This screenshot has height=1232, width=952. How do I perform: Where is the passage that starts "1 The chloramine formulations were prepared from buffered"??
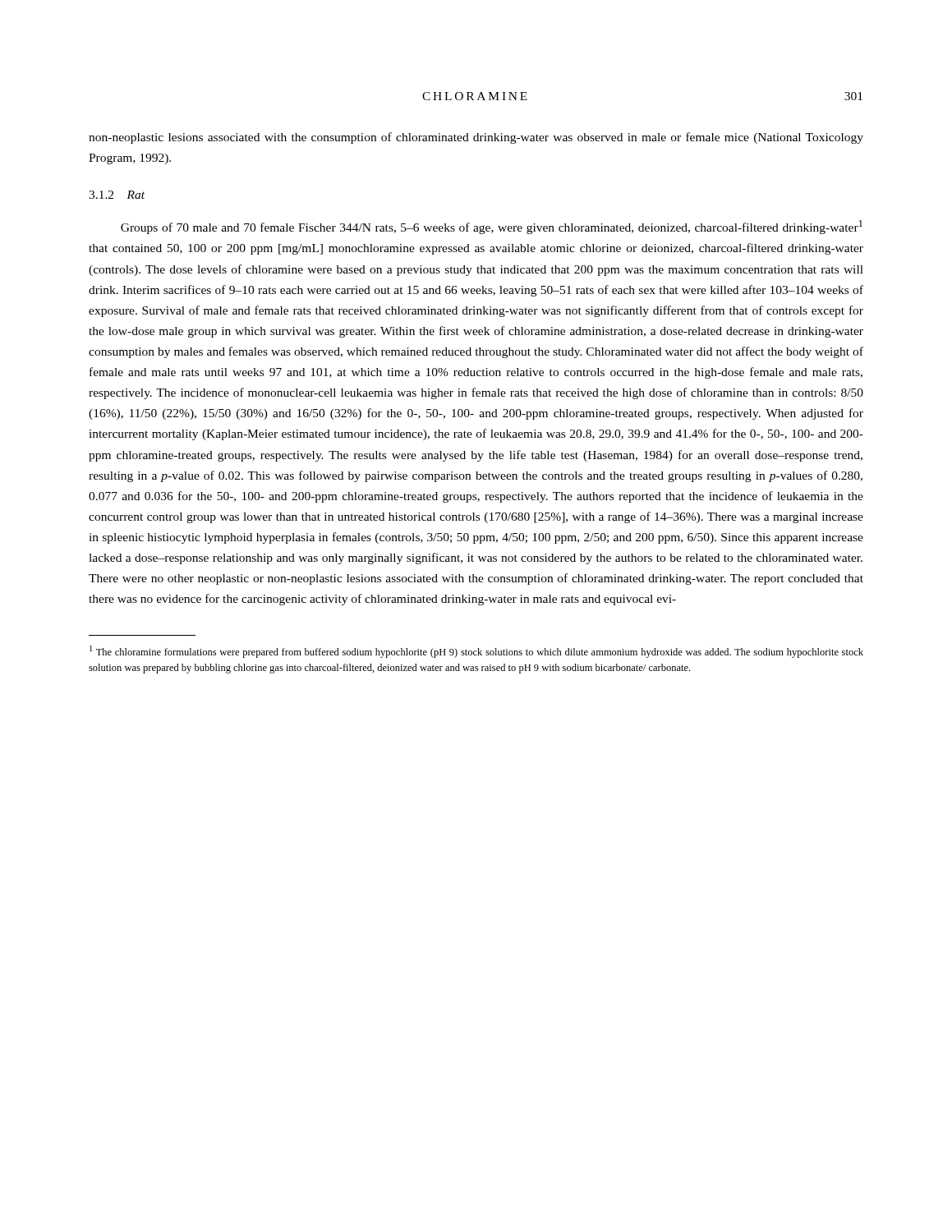pyautogui.click(x=476, y=659)
